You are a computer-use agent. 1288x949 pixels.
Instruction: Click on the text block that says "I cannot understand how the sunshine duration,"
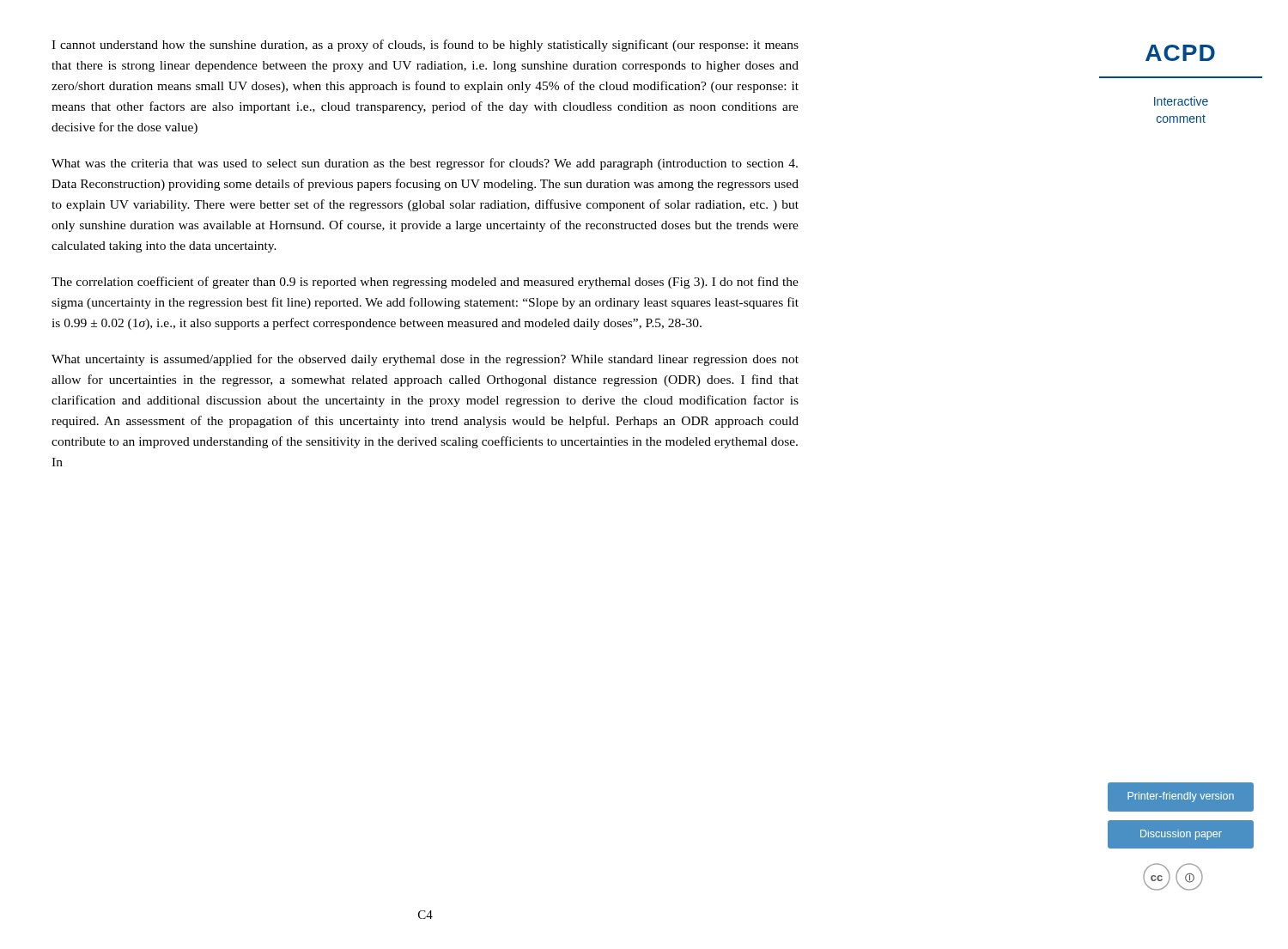[x=425, y=85]
